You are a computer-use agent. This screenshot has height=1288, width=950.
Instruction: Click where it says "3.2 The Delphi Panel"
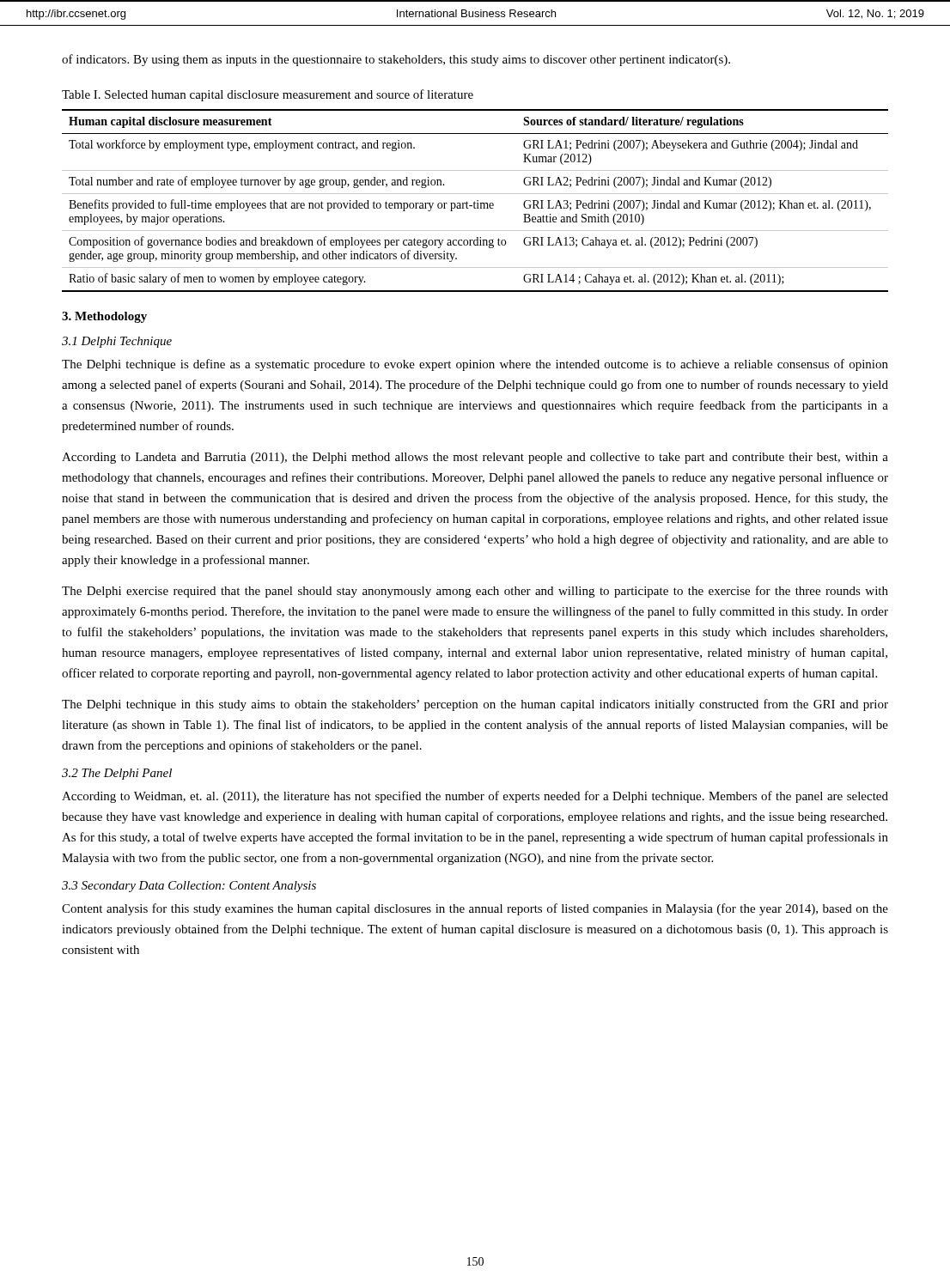(x=117, y=773)
